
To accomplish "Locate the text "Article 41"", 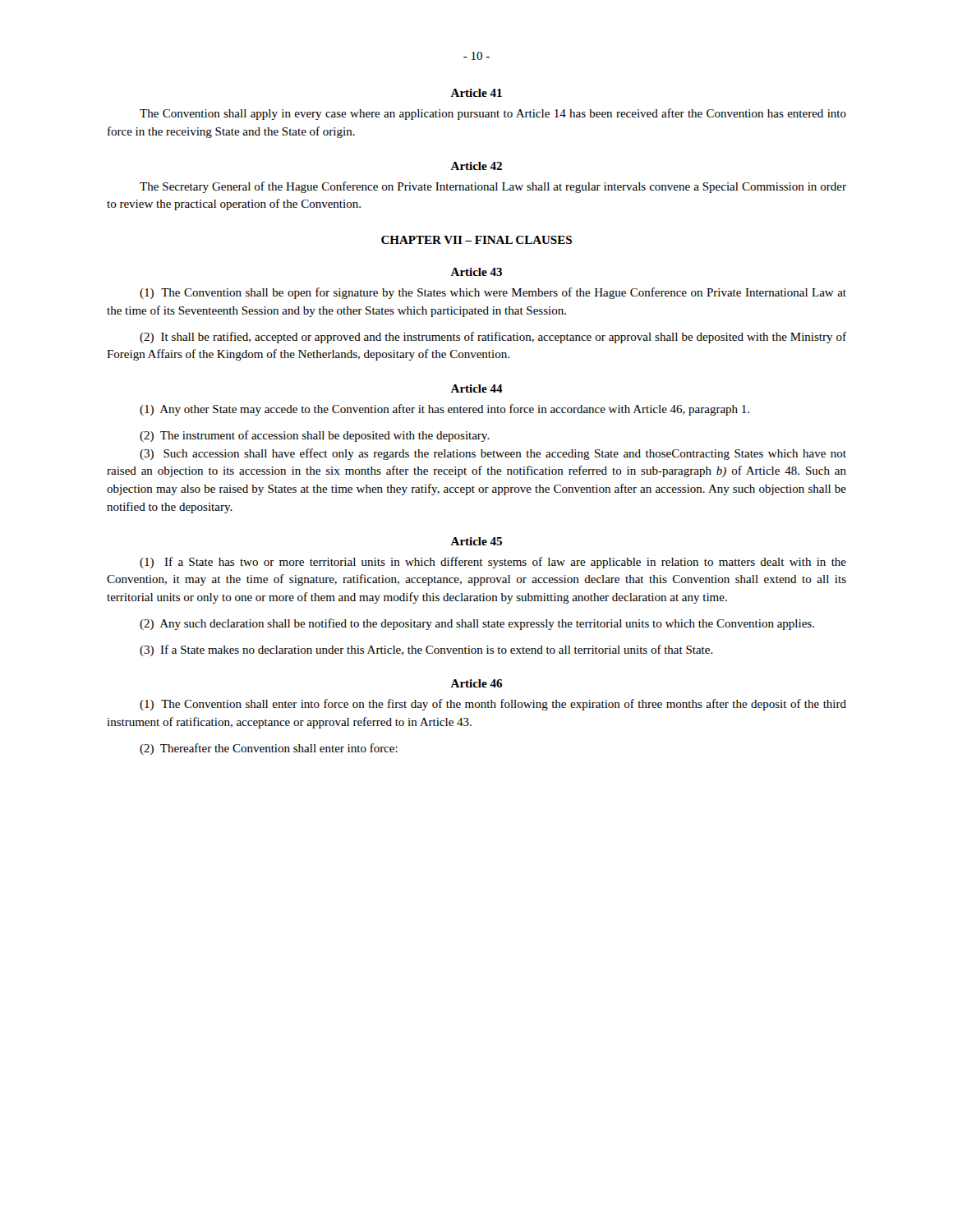I will 476,93.
